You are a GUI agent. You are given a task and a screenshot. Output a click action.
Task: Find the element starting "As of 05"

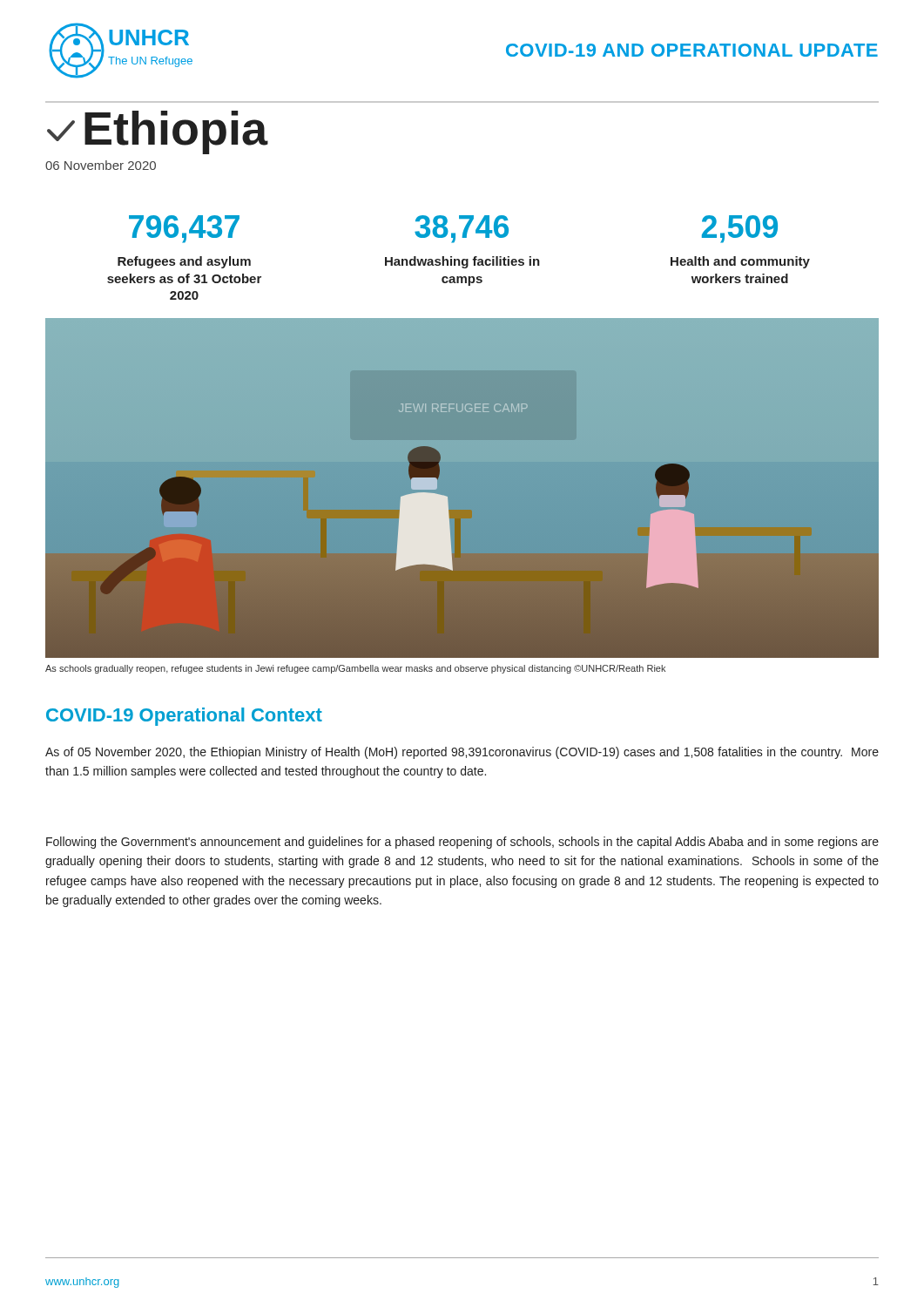(x=462, y=762)
